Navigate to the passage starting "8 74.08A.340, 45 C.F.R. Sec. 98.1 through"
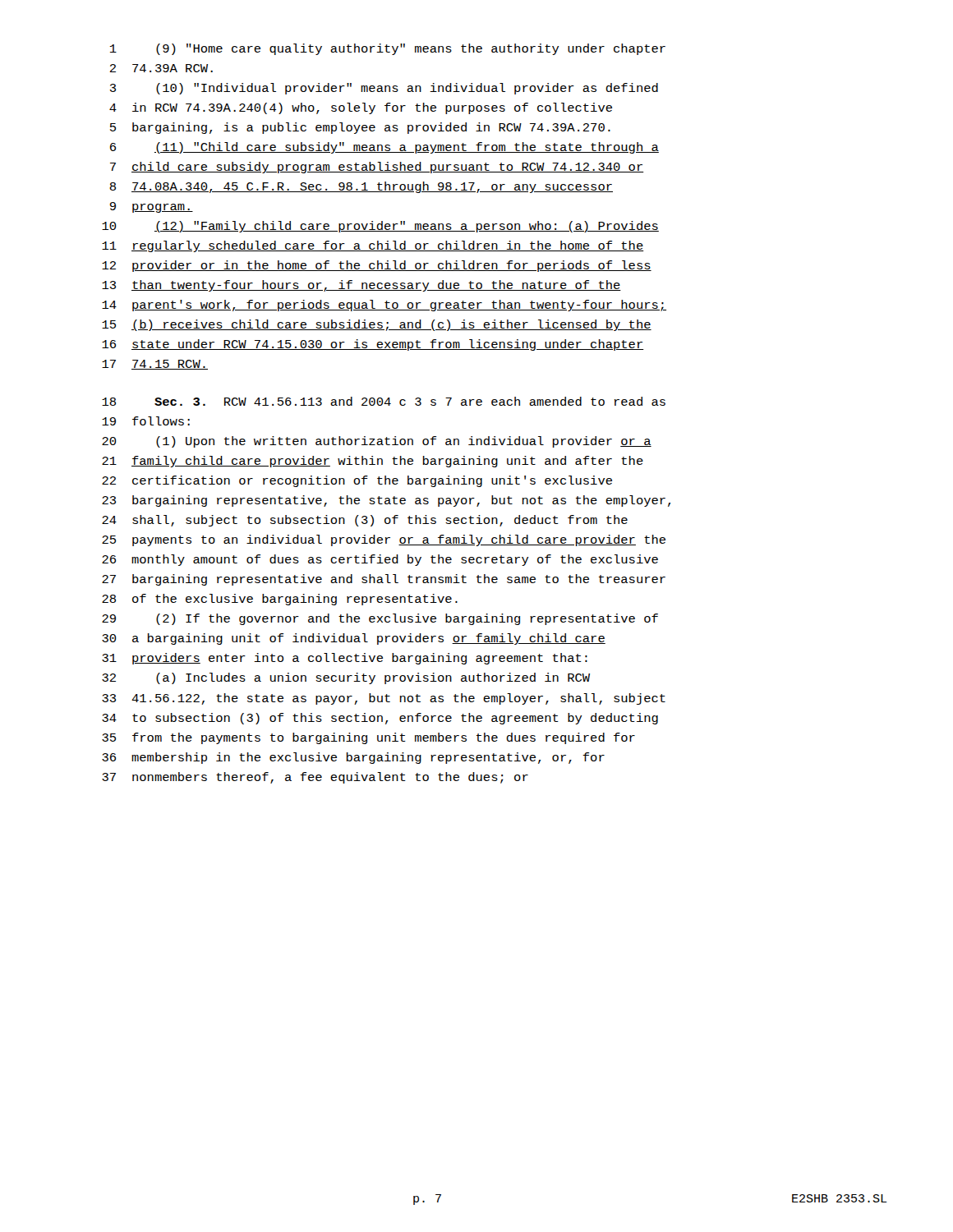Screen dimensions: 1232x953 485,187
